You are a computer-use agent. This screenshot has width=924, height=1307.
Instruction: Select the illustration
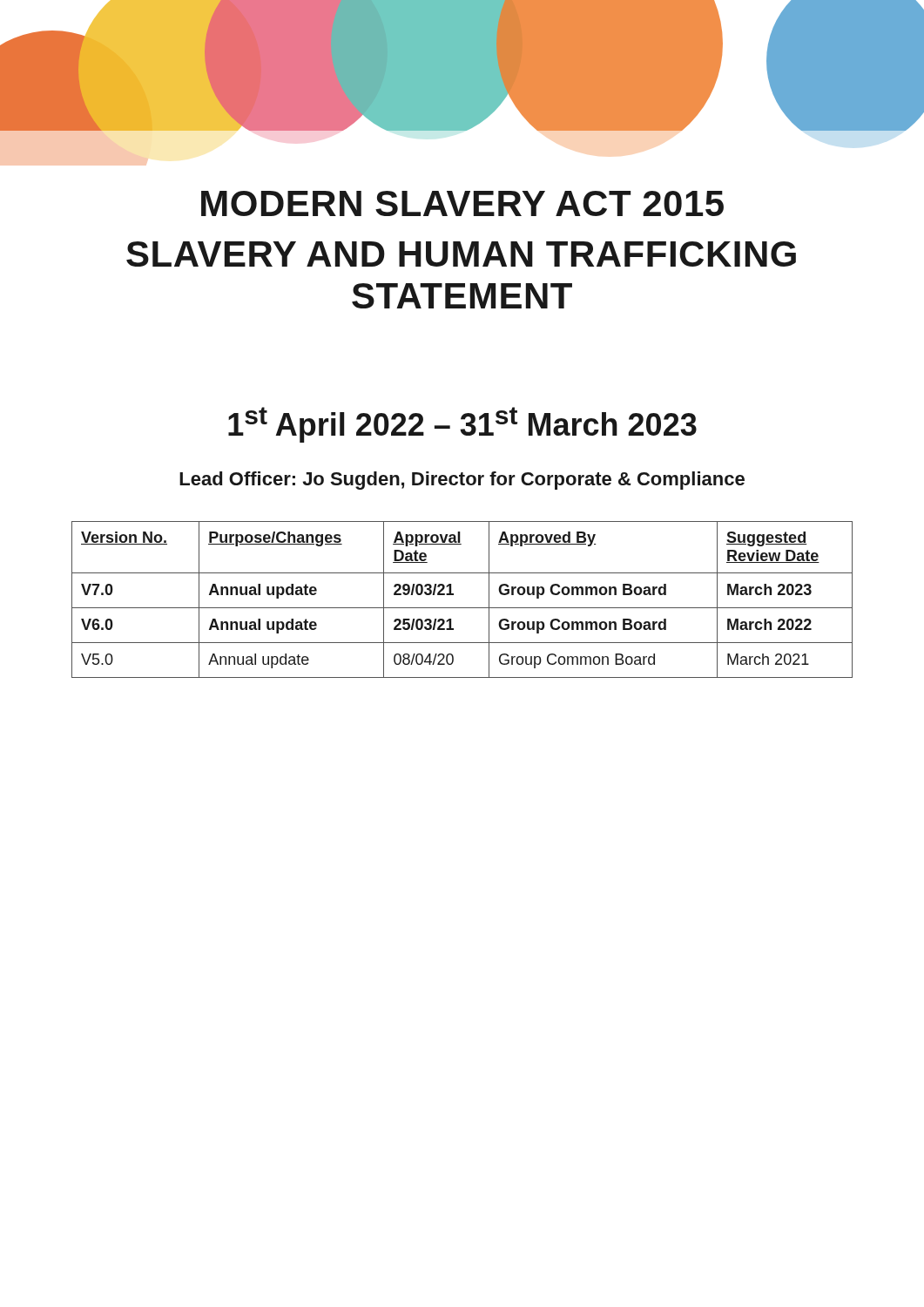click(462, 83)
